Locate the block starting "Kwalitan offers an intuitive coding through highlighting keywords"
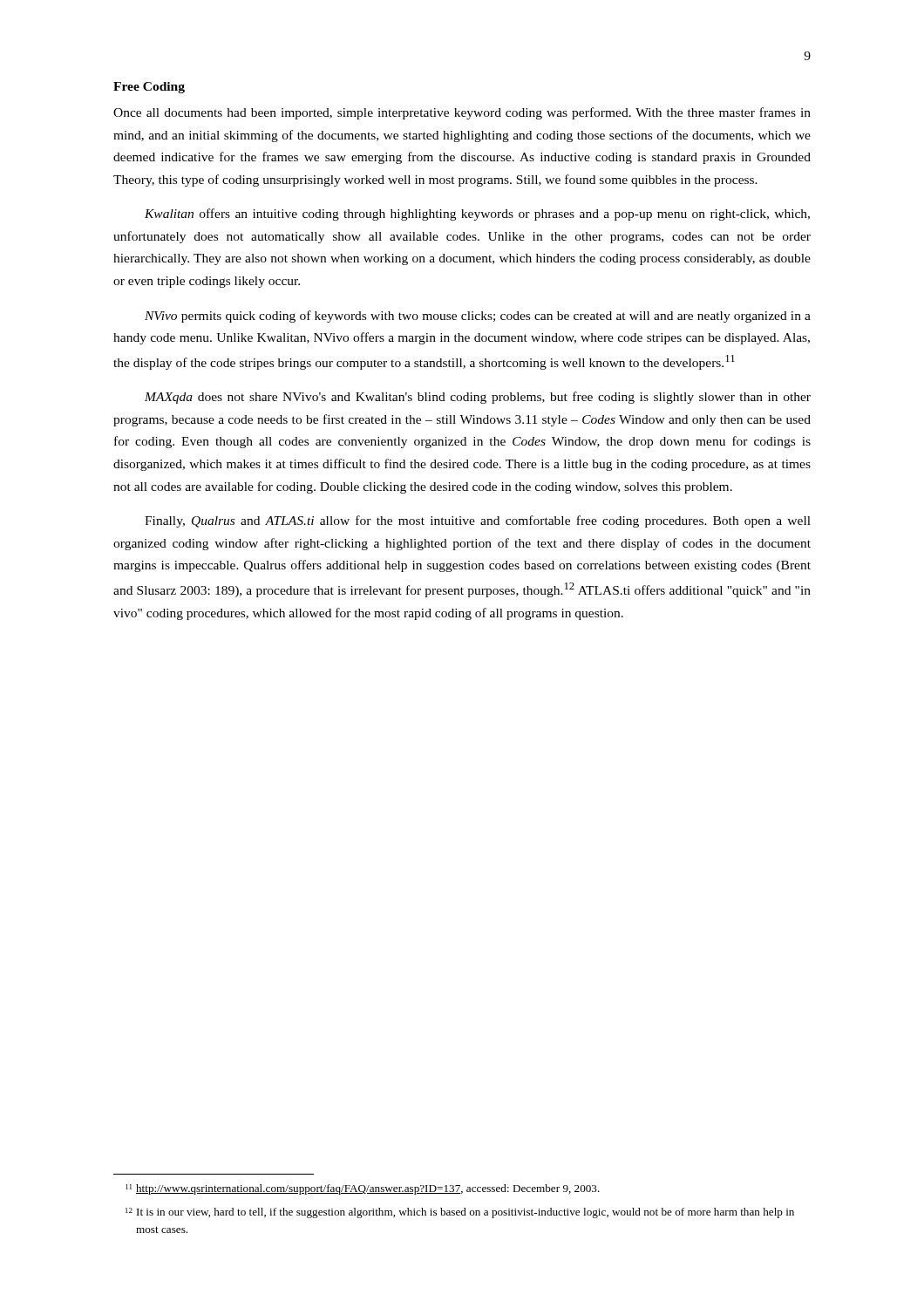Viewport: 924px width, 1308px height. pyautogui.click(x=462, y=247)
